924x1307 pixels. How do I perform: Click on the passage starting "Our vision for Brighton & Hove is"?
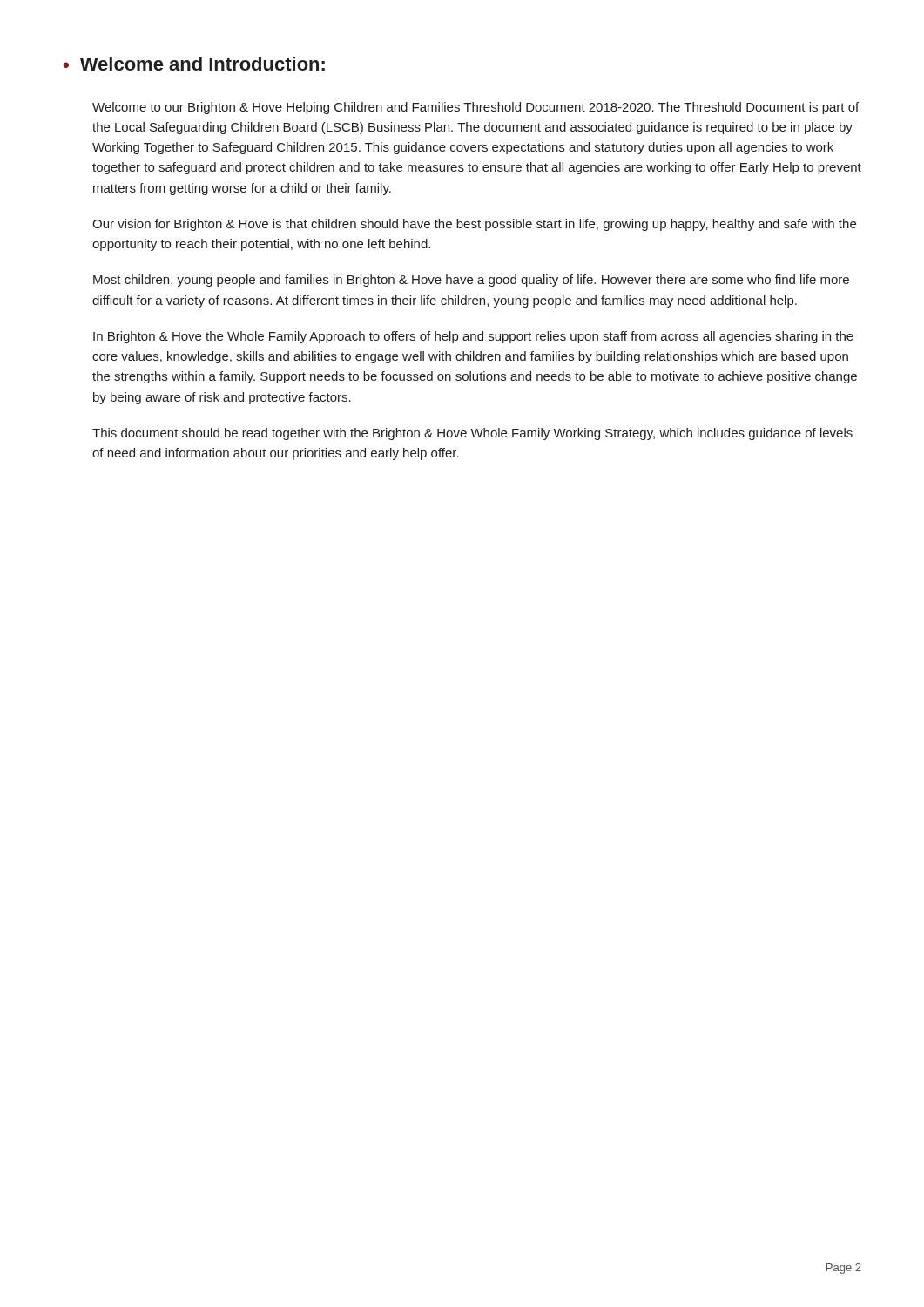coord(475,233)
